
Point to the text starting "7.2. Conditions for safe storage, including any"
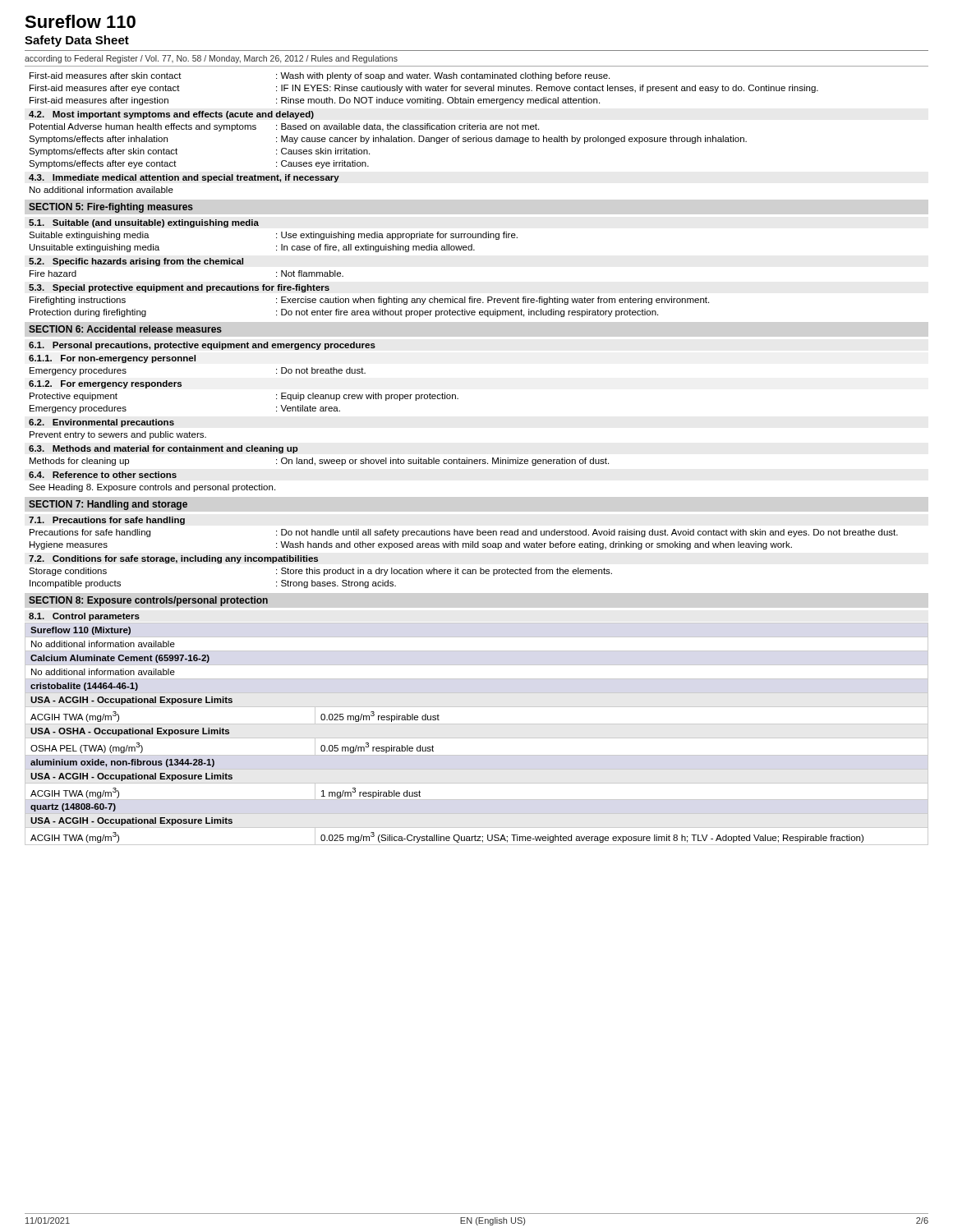tap(174, 558)
